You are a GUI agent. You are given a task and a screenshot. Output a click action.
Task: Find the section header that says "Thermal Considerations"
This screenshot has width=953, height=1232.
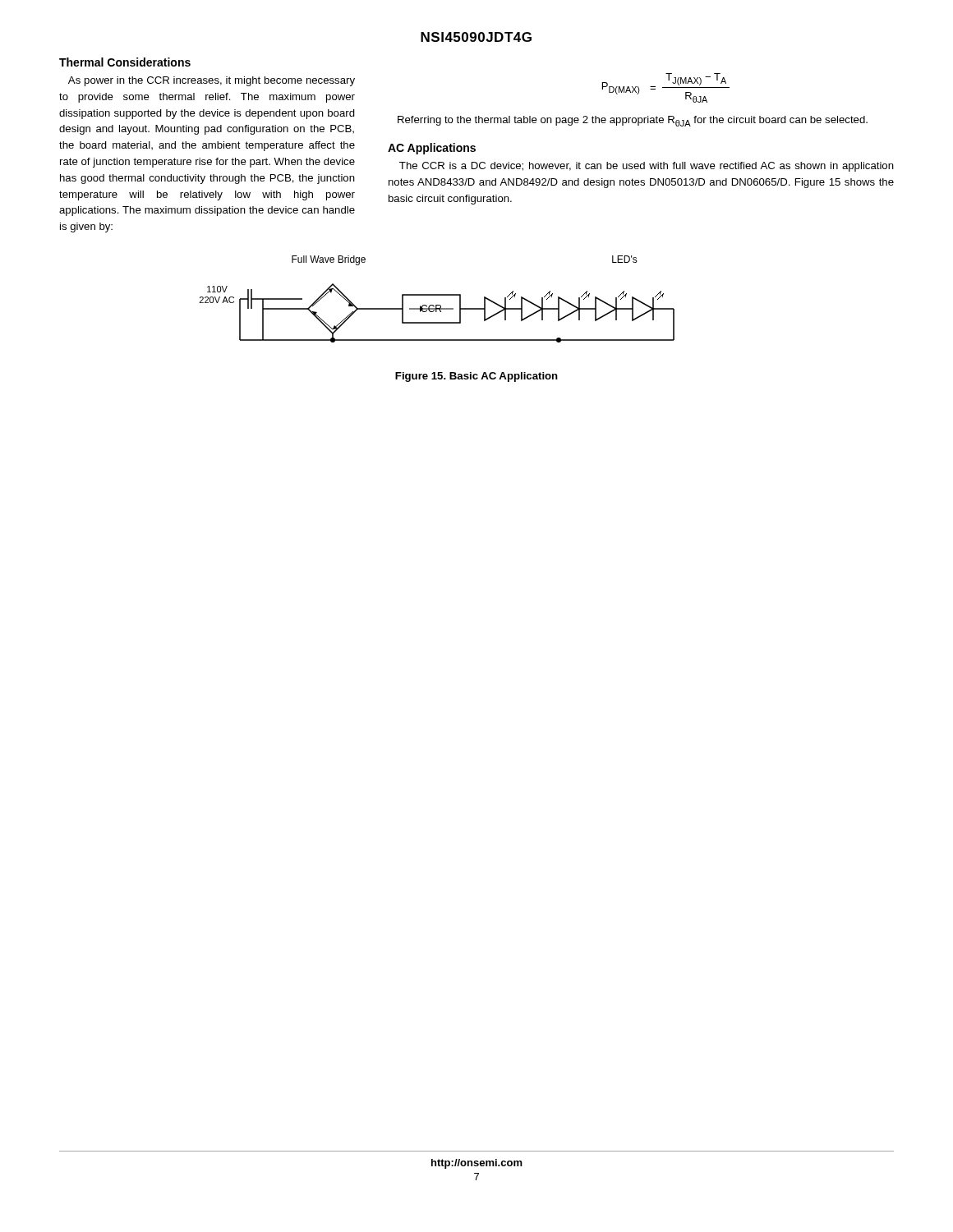click(125, 62)
